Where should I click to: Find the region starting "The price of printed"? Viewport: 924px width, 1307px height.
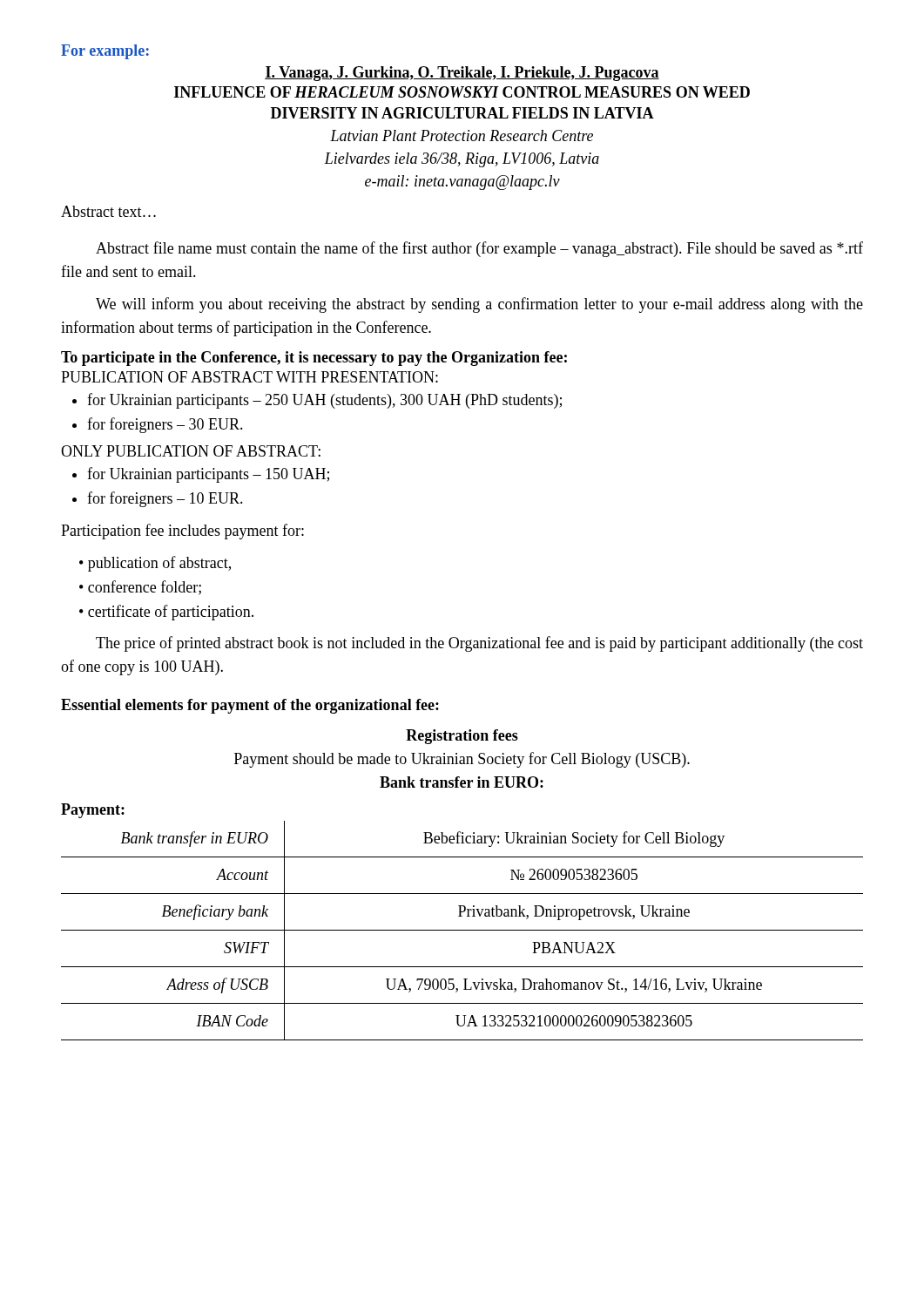(462, 655)
